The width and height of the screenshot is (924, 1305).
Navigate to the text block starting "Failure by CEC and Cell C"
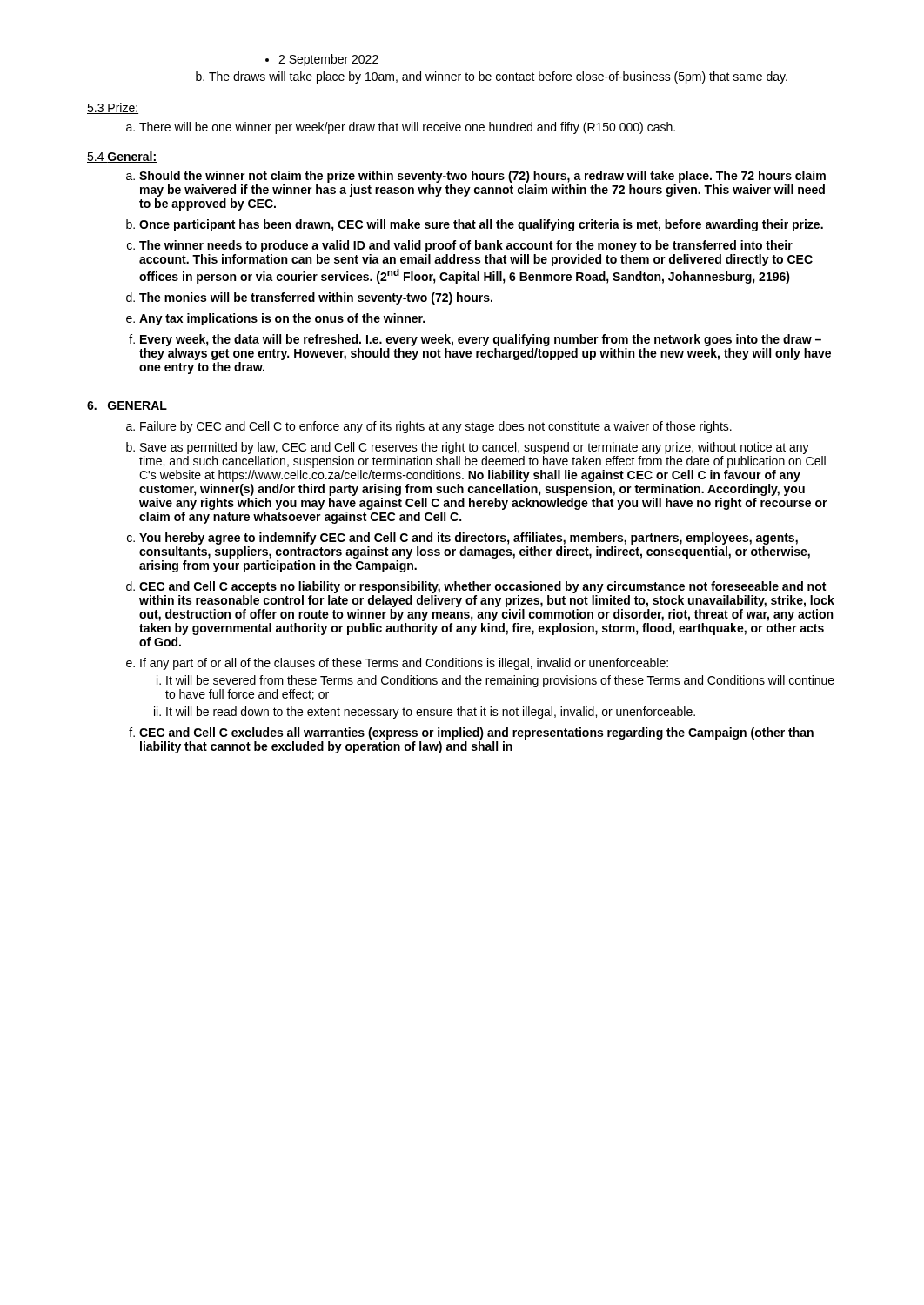pos(479,426)
